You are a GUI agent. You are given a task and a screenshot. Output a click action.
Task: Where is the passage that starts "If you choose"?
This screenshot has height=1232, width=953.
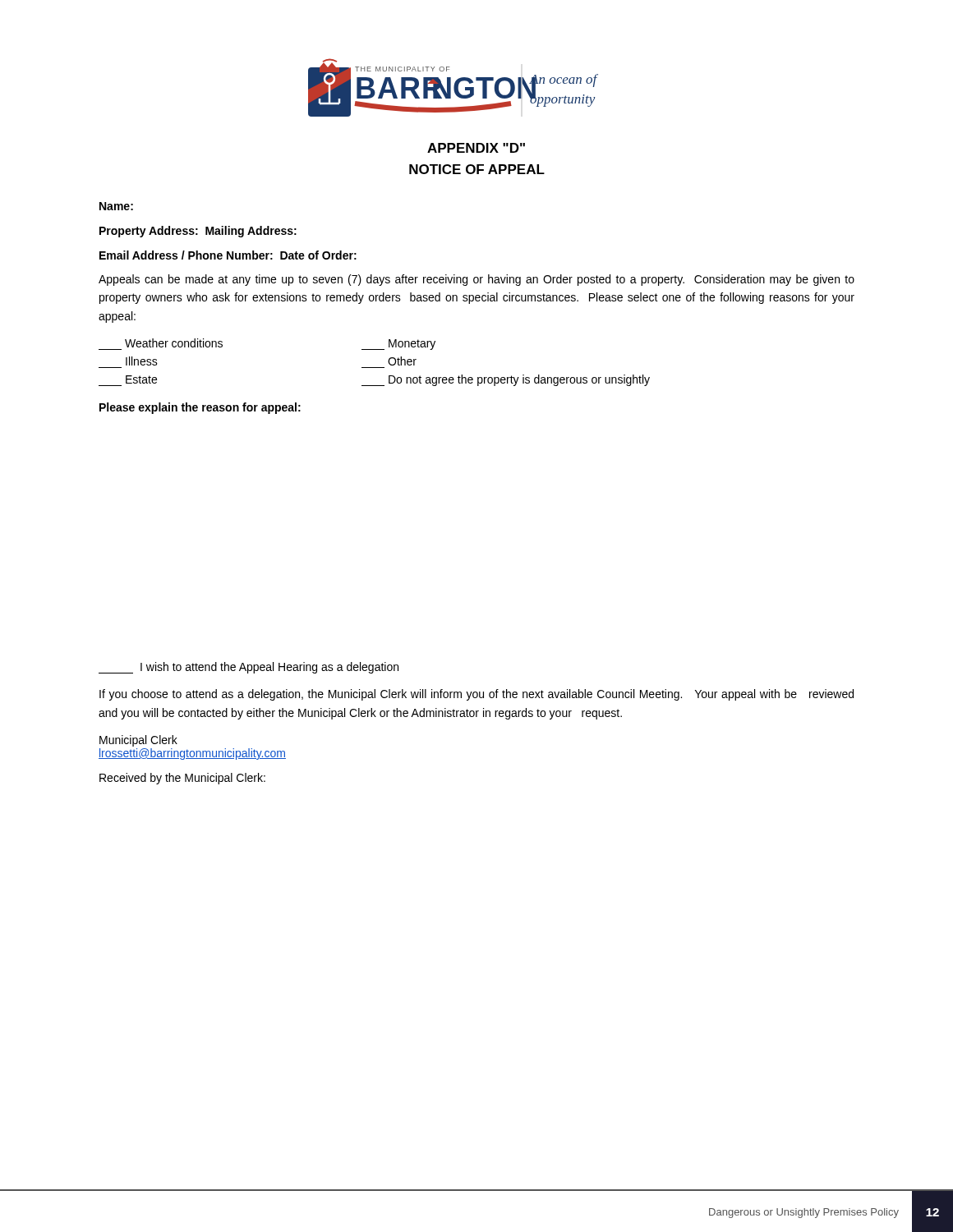(476, 703)
